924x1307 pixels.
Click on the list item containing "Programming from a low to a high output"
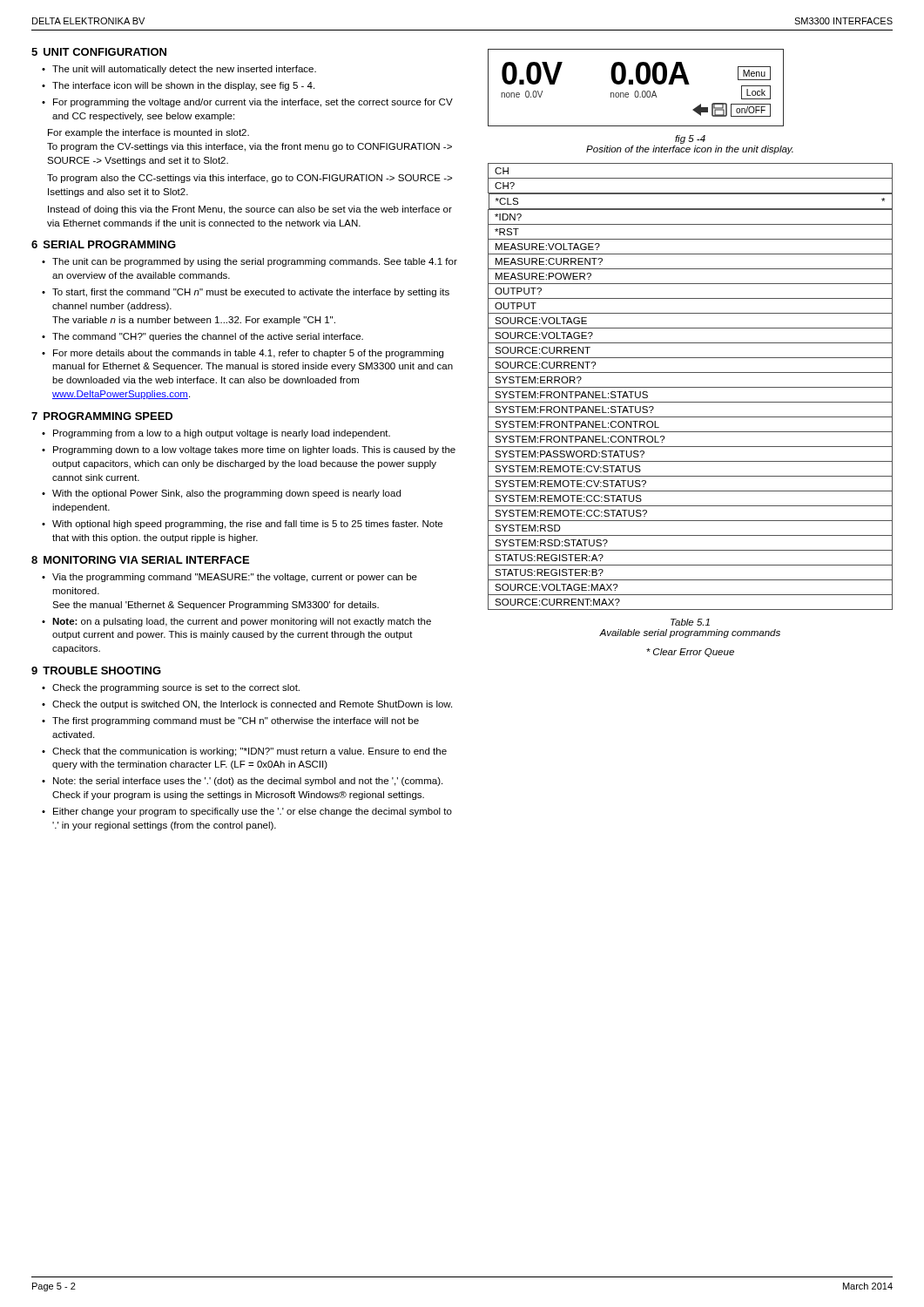point(251,434)
